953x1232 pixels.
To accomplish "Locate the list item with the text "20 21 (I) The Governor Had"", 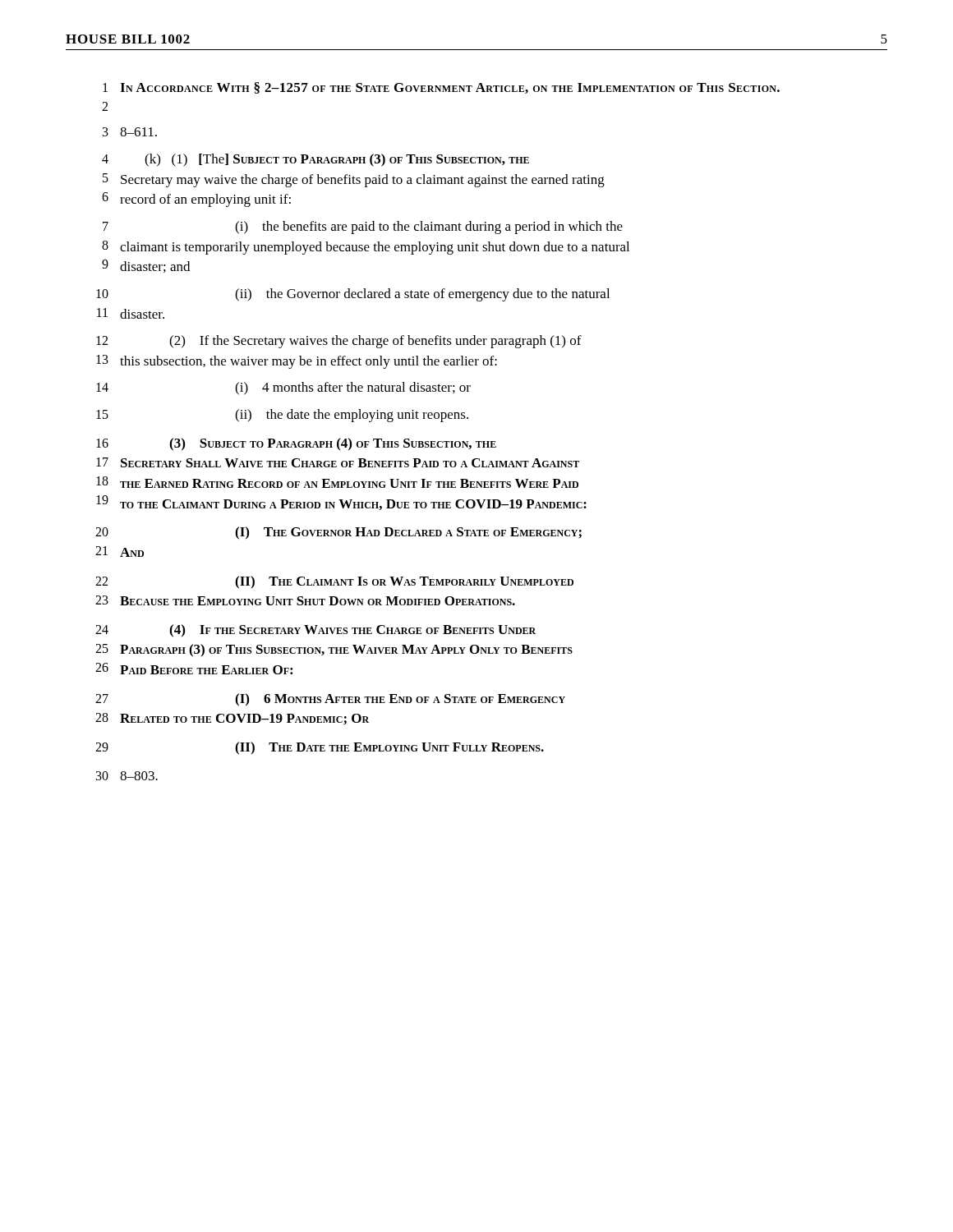I will pos(476,543).
